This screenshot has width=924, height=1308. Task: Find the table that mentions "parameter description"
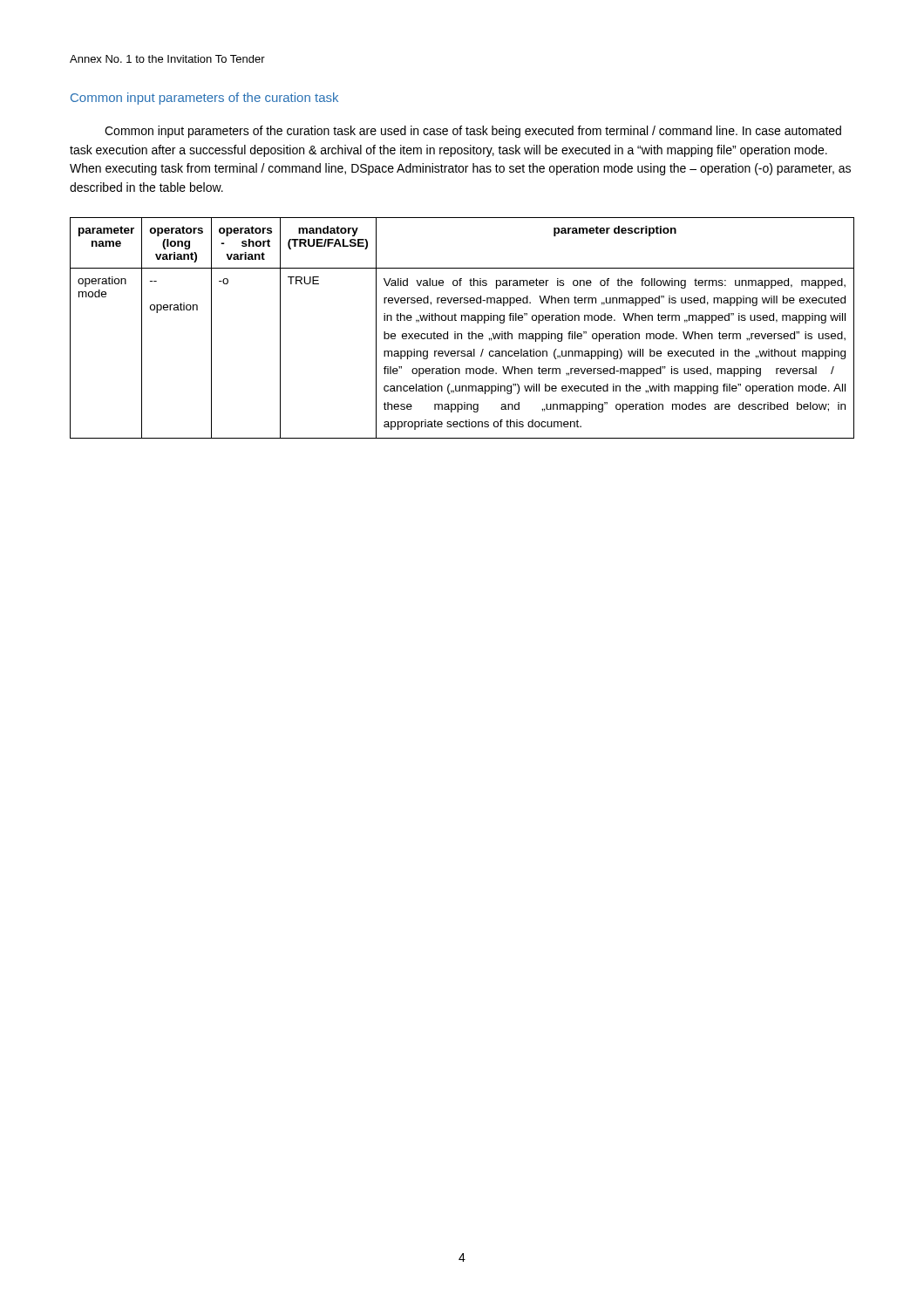pos(462,328)
